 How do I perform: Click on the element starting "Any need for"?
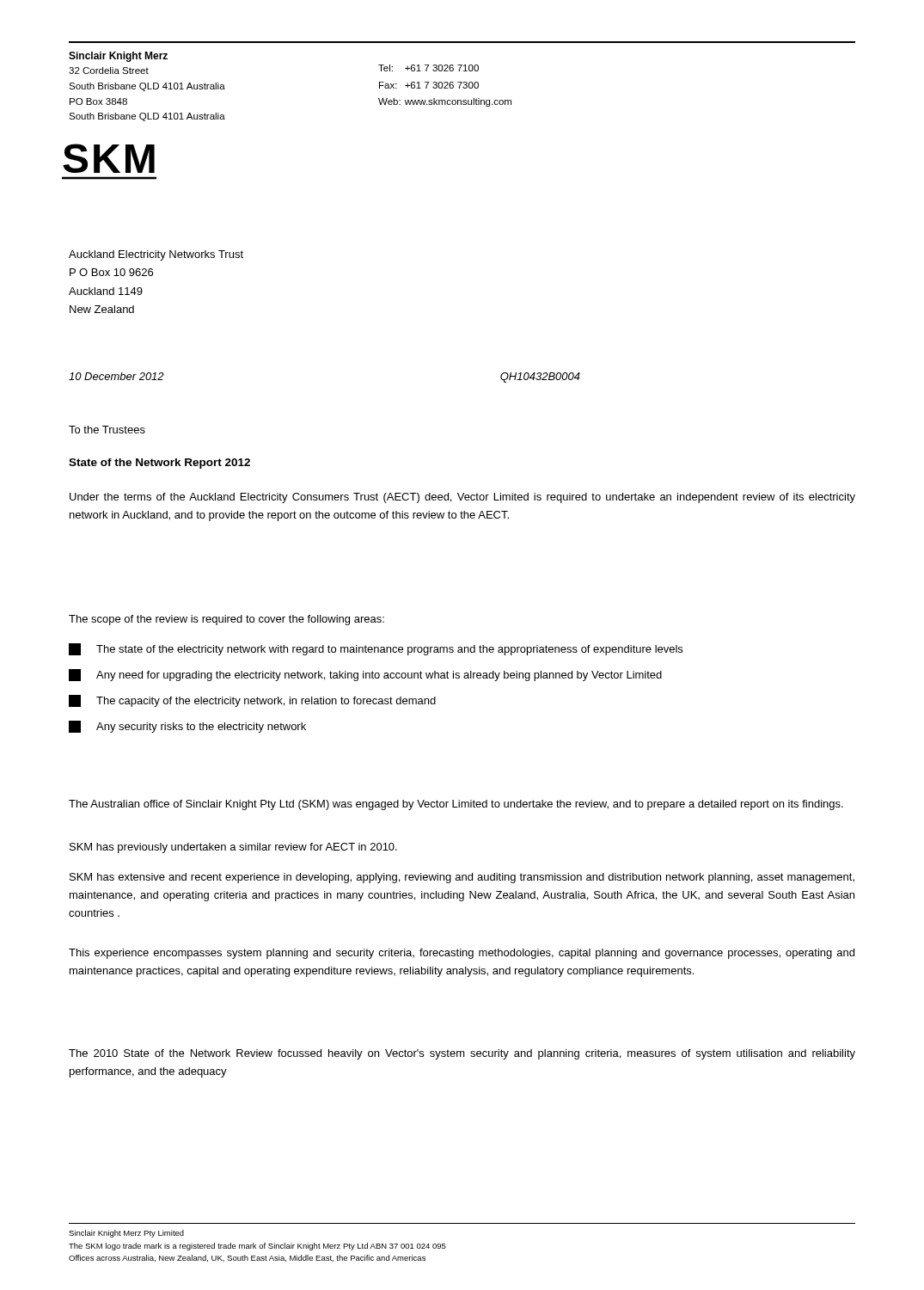tap(365, 675)
